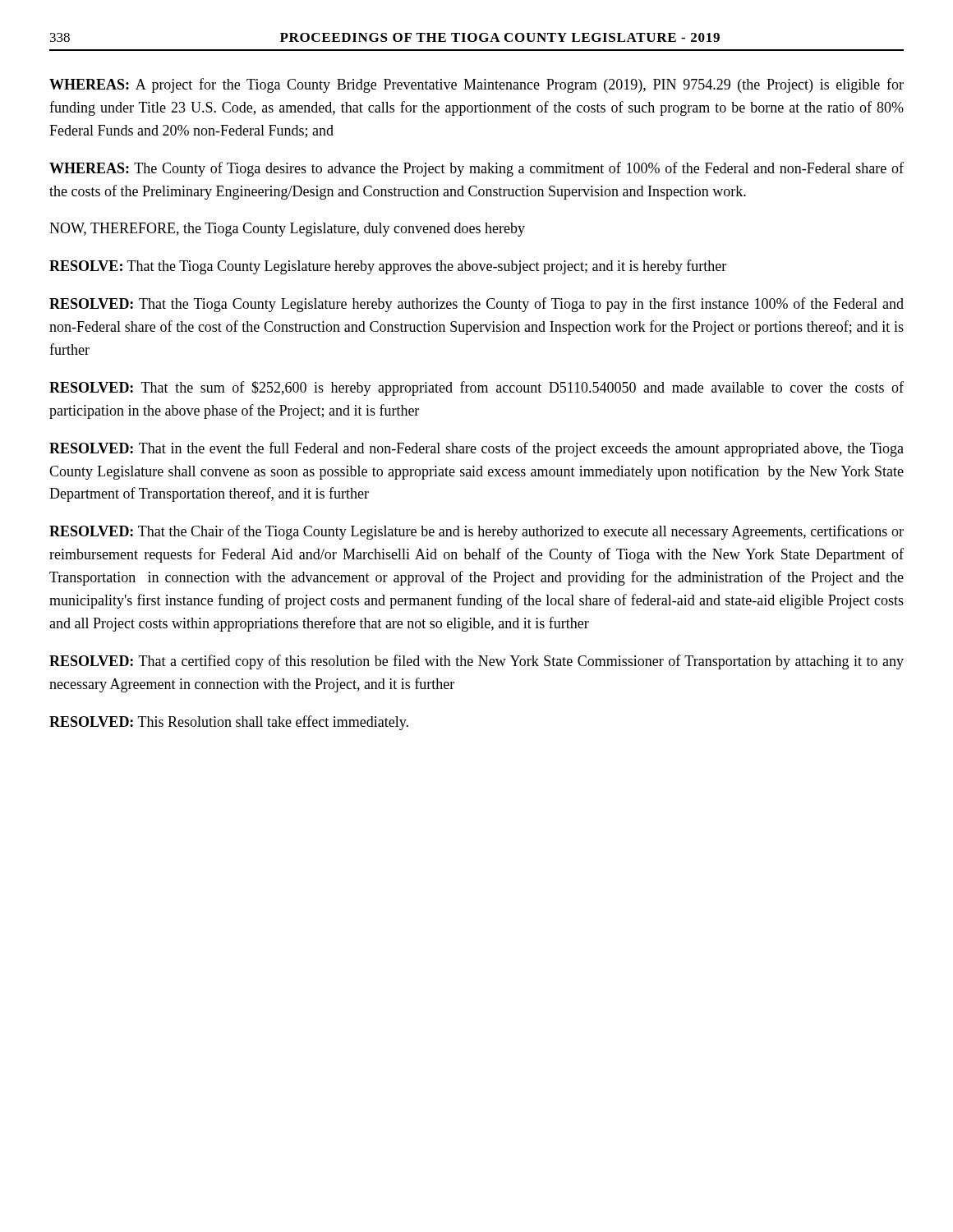
Task: Find the block on this page that starts "RESOLVED: That a certified copy"
Action: point(476,672)
